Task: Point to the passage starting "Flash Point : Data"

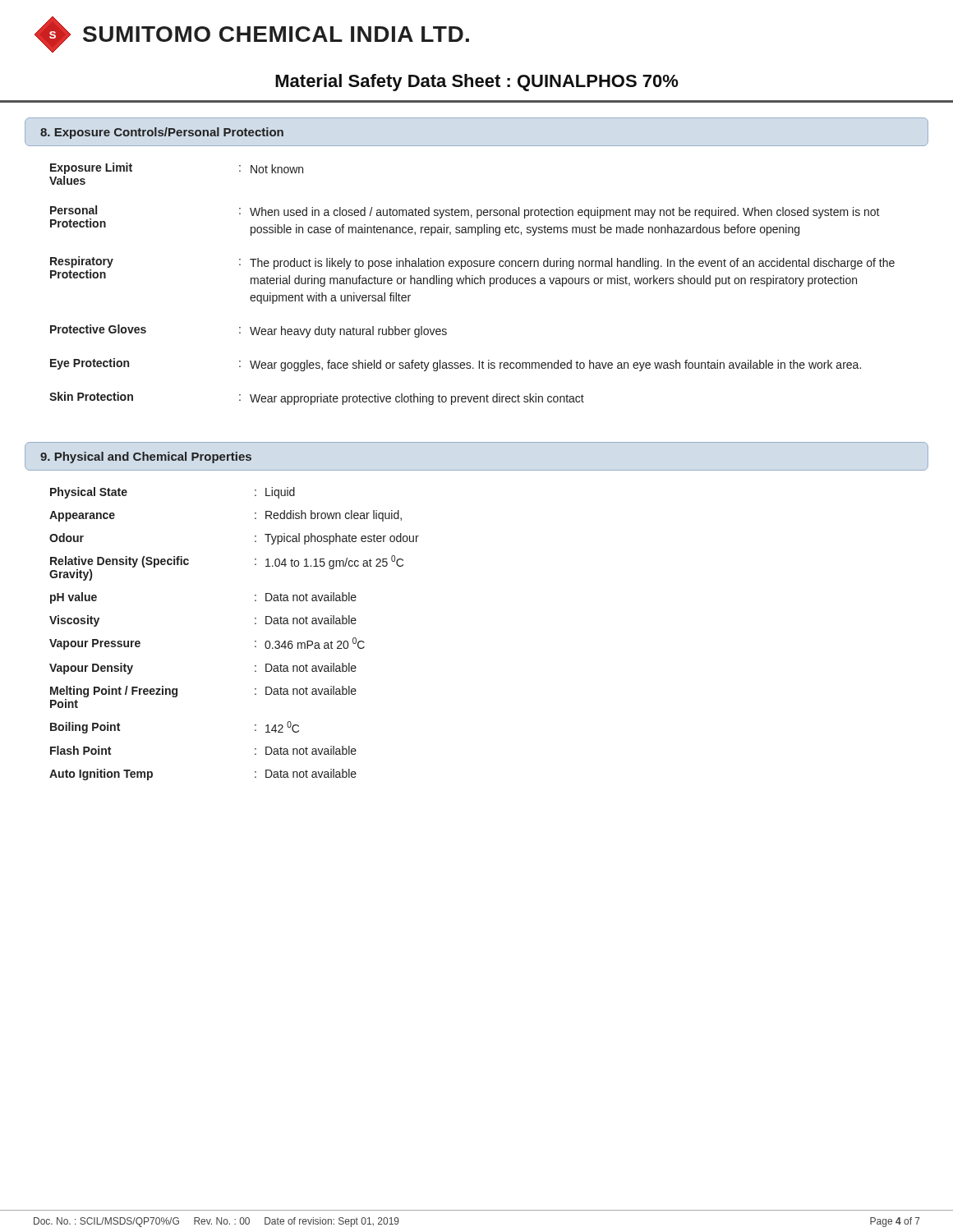Action: [76, 749]
